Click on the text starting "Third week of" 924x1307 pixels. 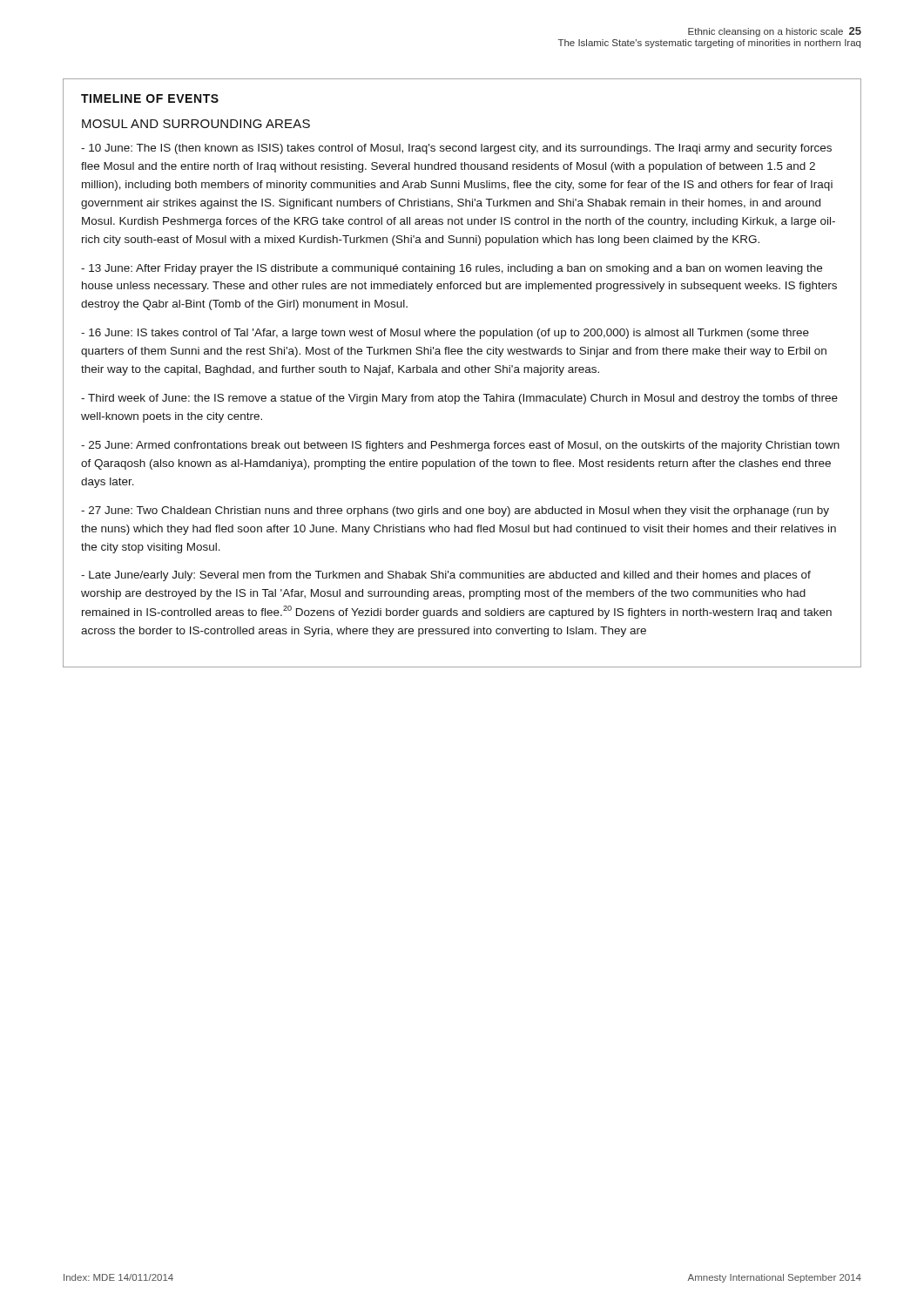click(x=459, y=407)
